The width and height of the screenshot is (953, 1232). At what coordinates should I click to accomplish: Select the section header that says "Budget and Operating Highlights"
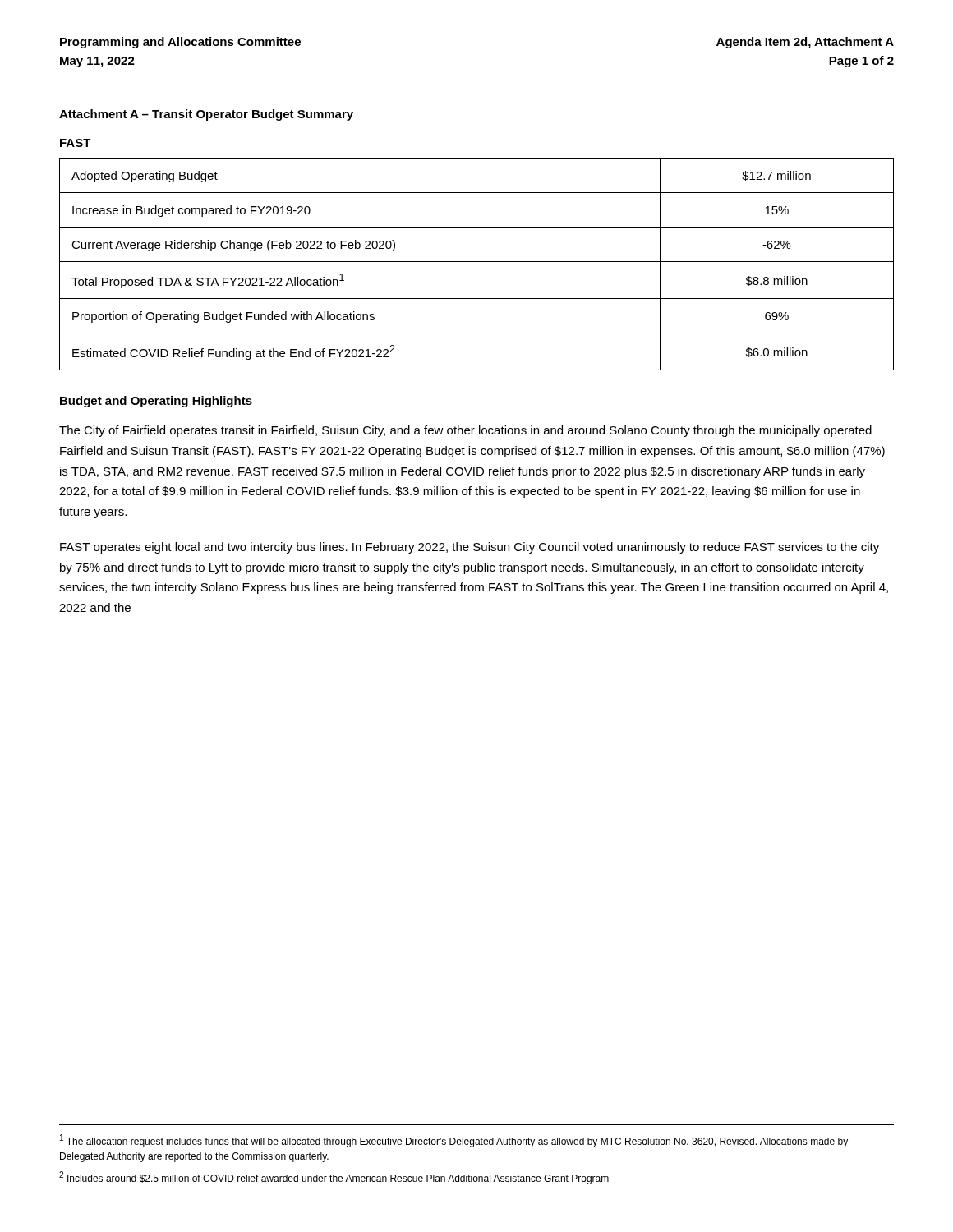(x=156, y=400)
